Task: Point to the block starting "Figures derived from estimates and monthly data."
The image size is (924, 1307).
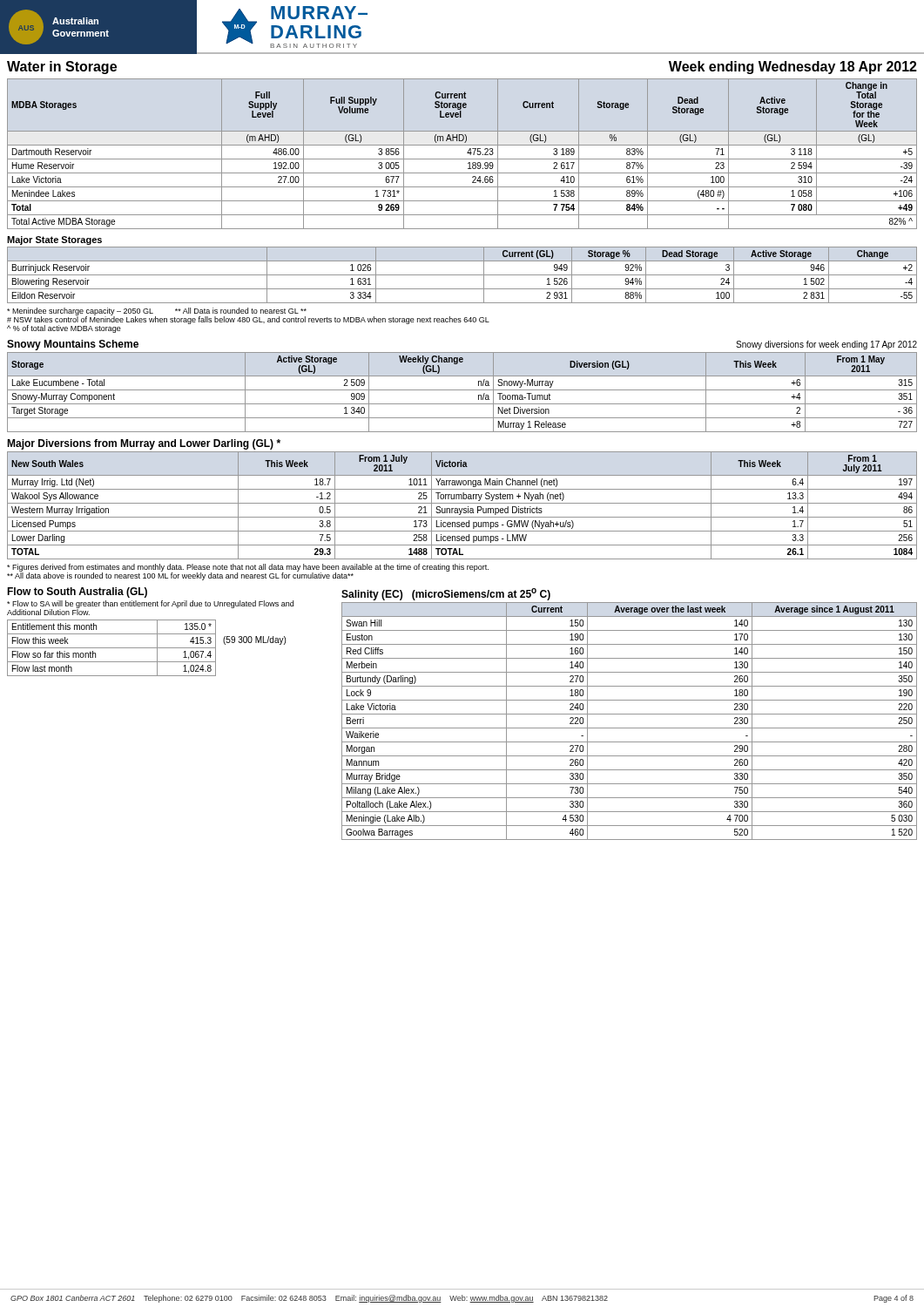Action: tap(248, 572)
